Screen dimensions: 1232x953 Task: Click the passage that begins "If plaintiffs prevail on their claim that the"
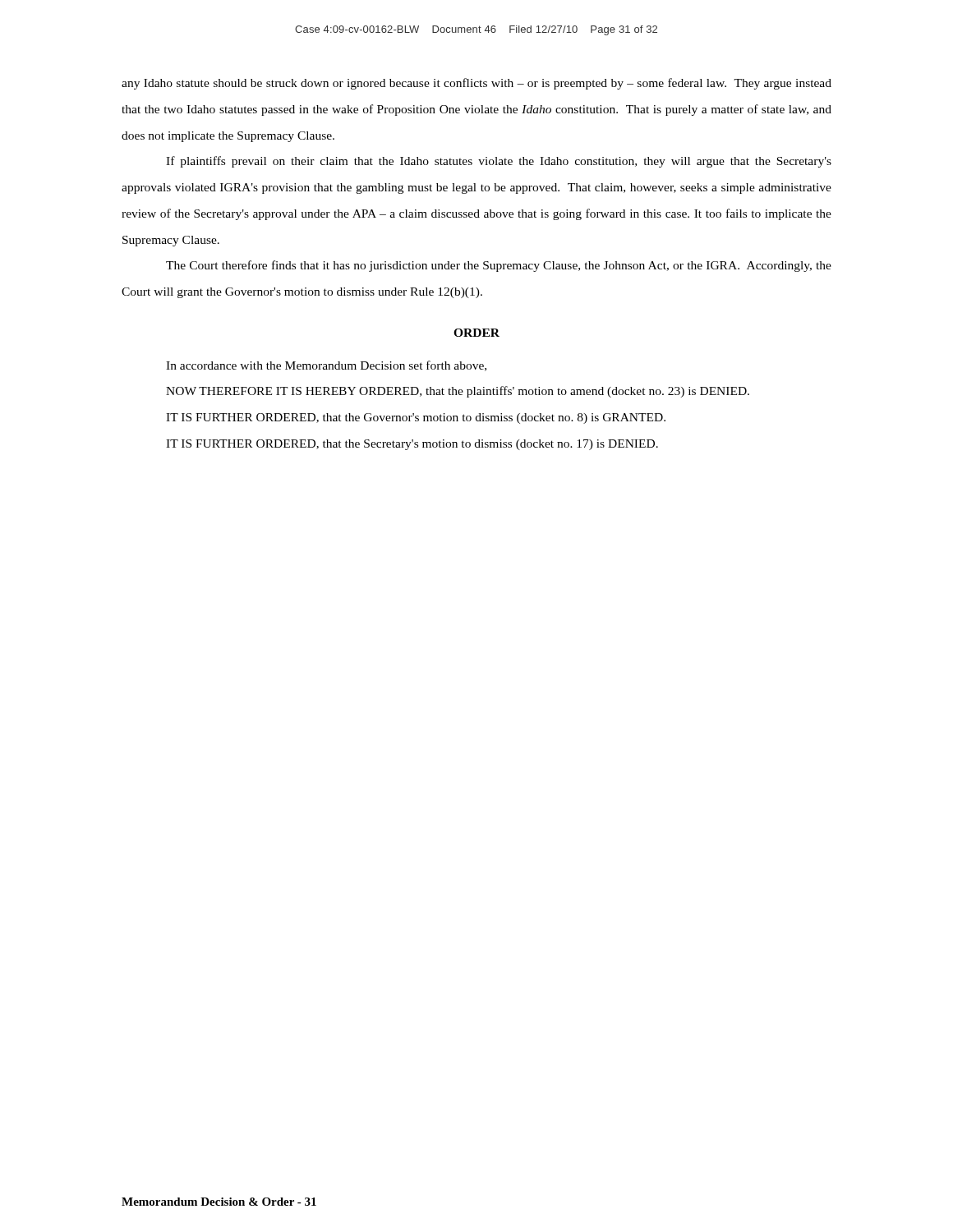(x=476, y=200)
